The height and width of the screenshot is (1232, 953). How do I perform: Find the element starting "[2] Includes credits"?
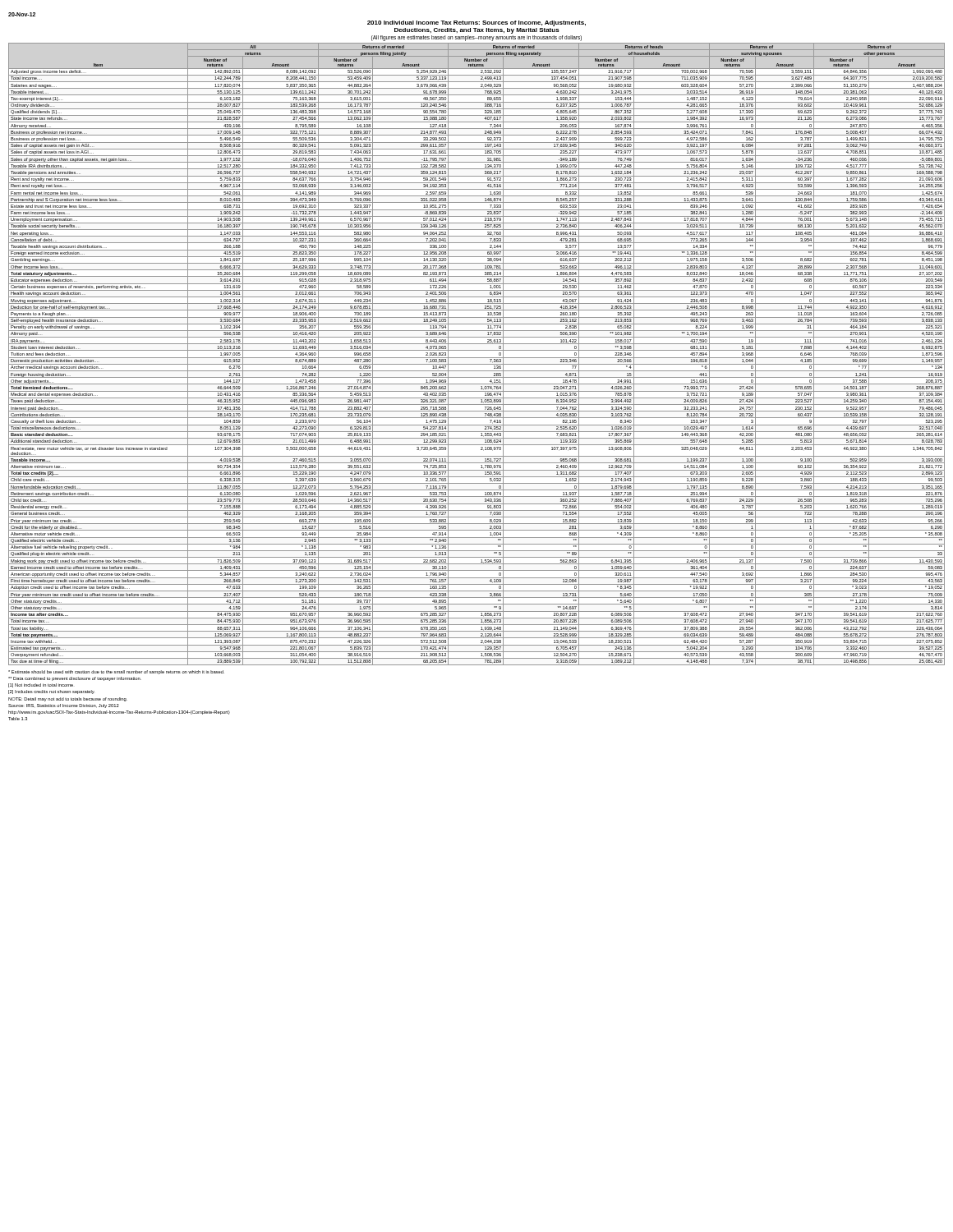52,692
